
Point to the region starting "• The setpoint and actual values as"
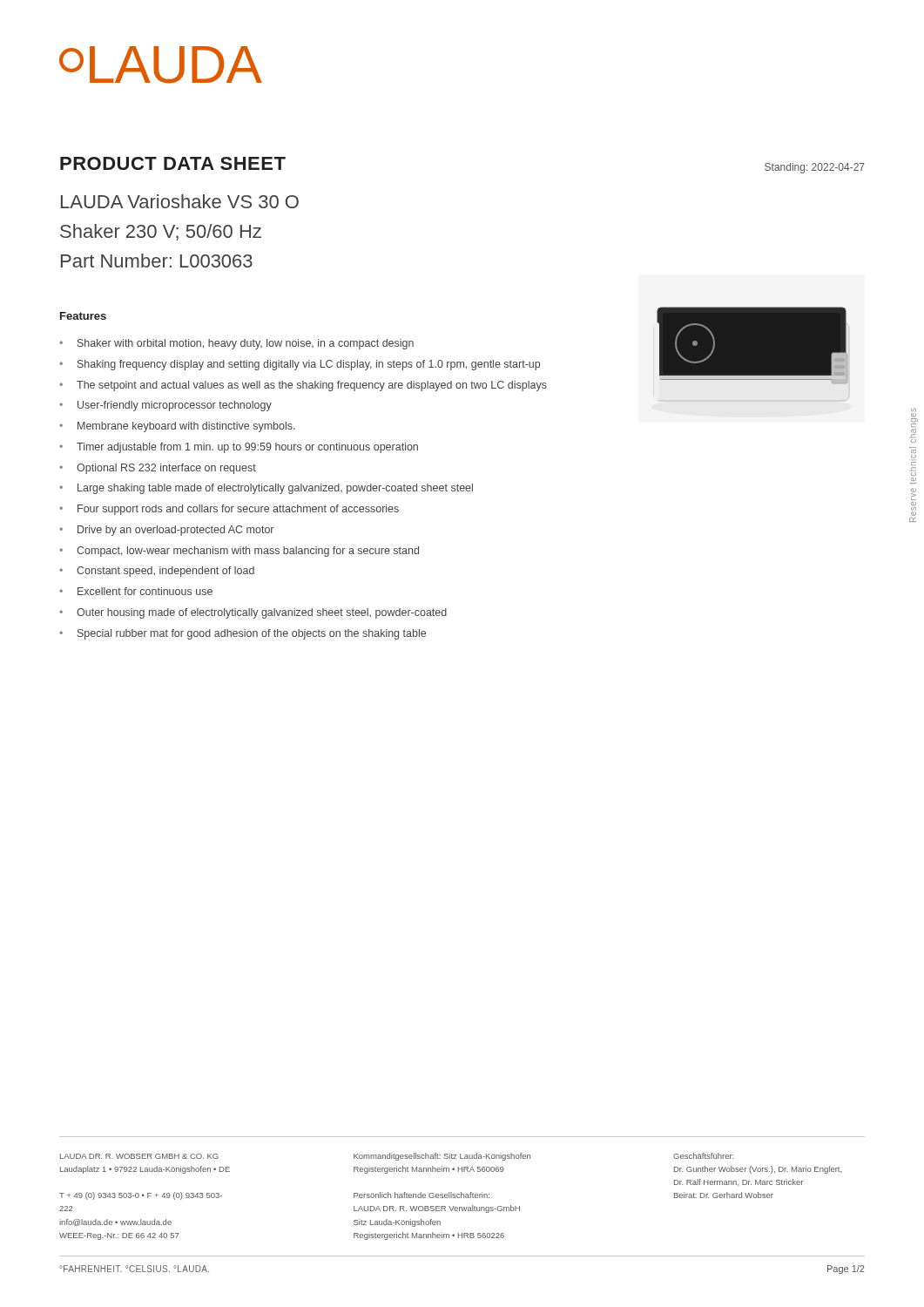point(303,385)
